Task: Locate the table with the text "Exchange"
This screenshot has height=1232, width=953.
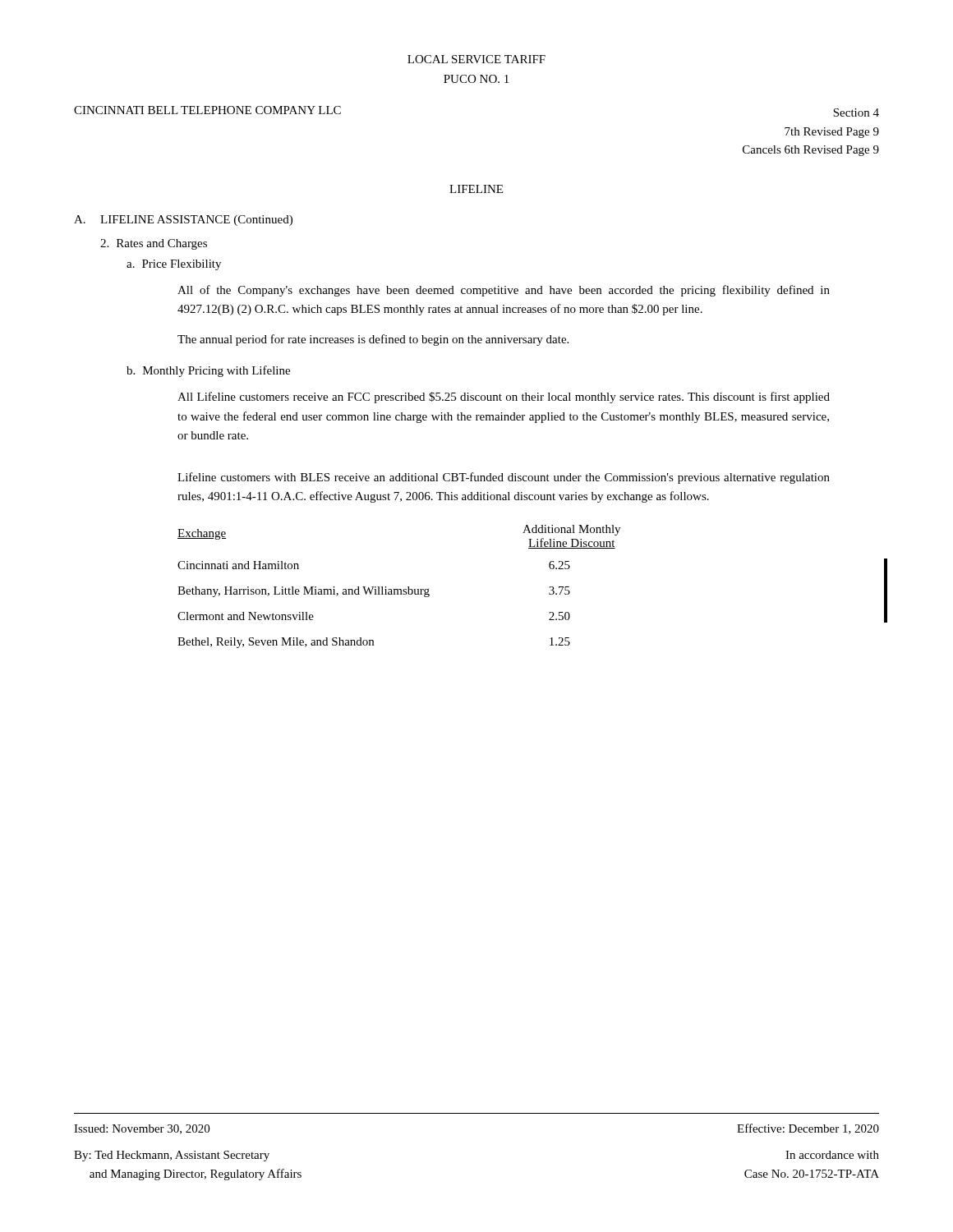Action: pyautogui.click(x=528, y=588)
